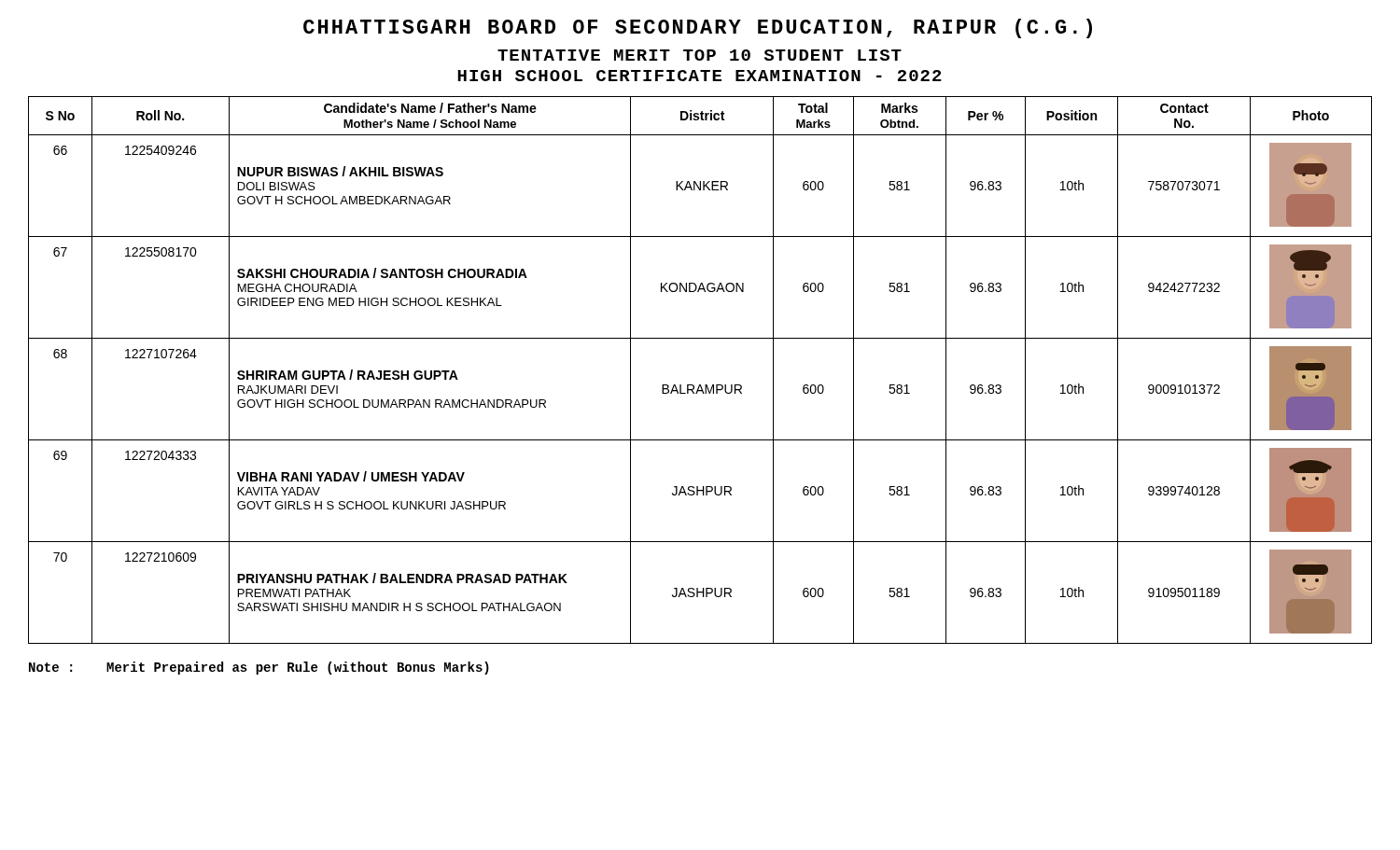Select the table that reads "S No"

click(700, 370)
